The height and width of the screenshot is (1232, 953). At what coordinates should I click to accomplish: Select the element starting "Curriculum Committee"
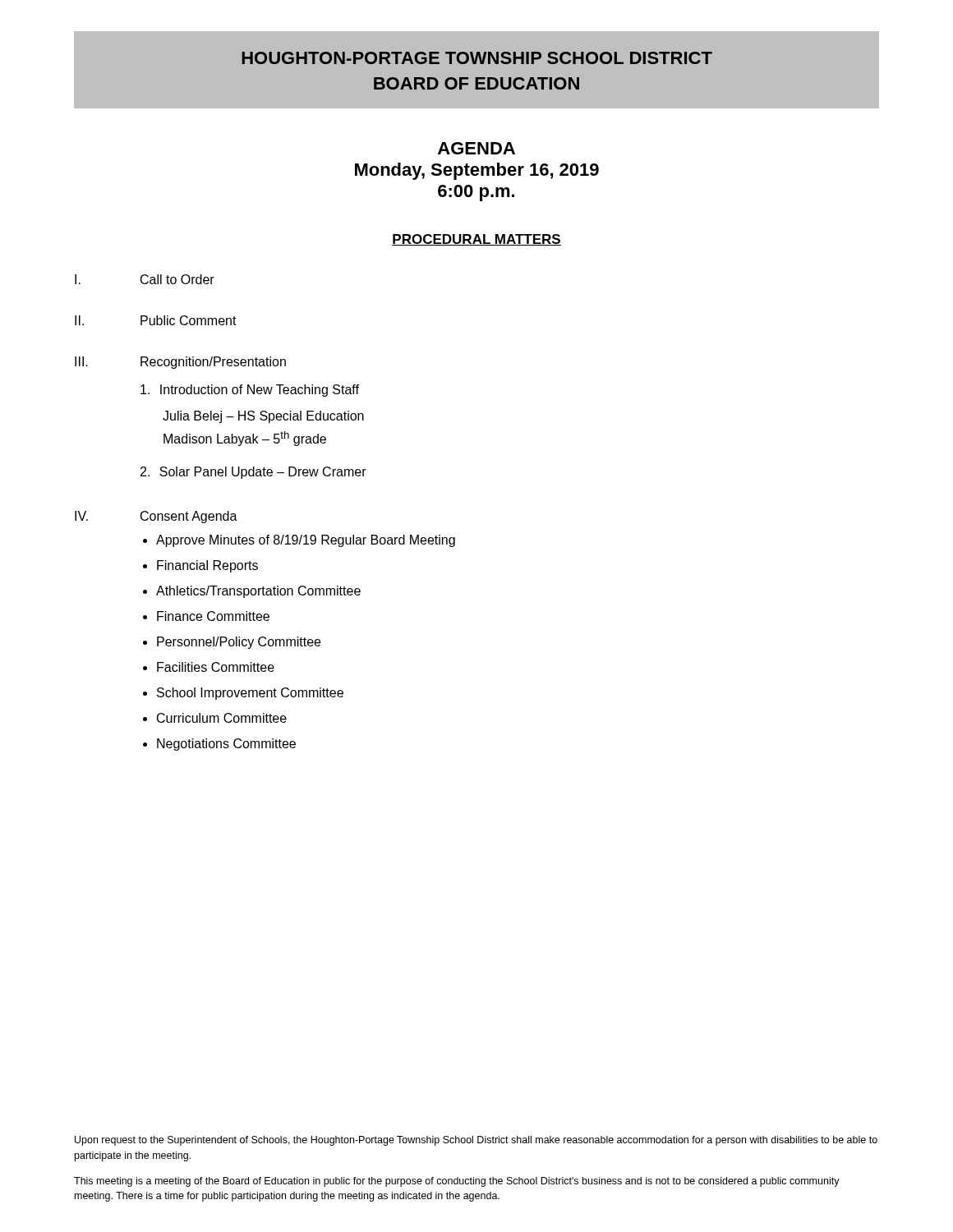click(221, 718)
